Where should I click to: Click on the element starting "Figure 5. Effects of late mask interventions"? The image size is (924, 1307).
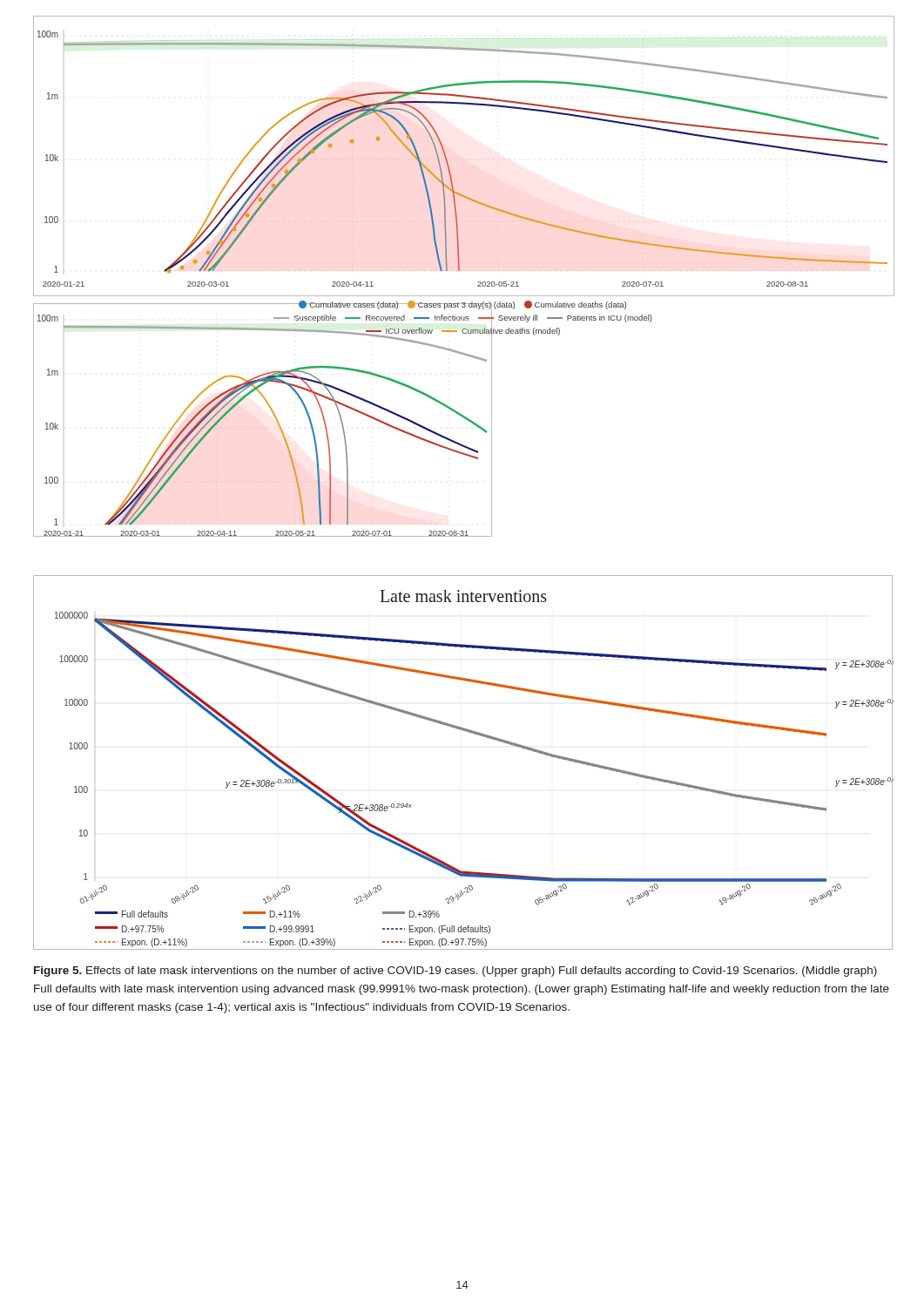pyautogui.click(x=462, y=989)
